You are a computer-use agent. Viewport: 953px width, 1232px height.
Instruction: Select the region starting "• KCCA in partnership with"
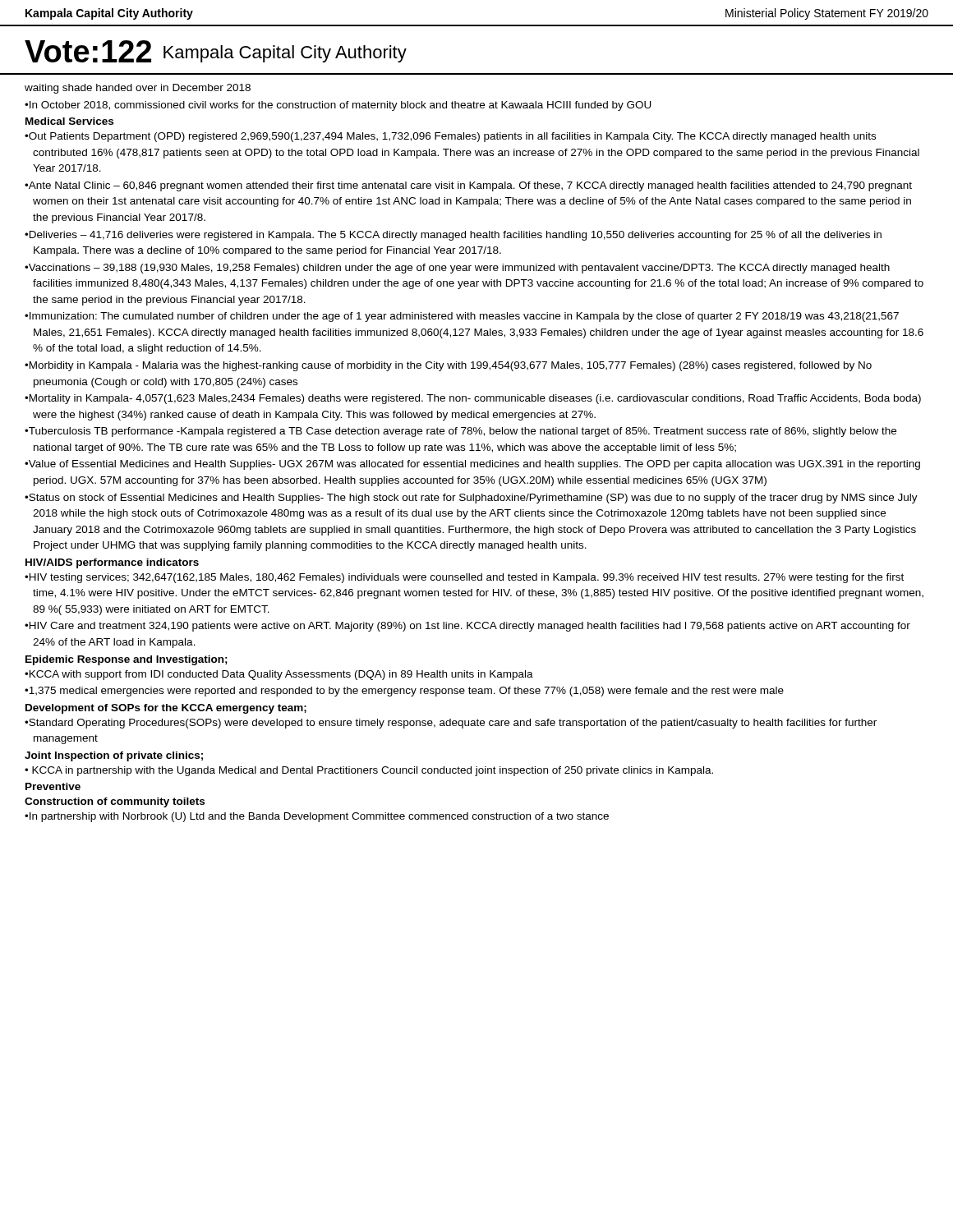click(x=476, y=770)
